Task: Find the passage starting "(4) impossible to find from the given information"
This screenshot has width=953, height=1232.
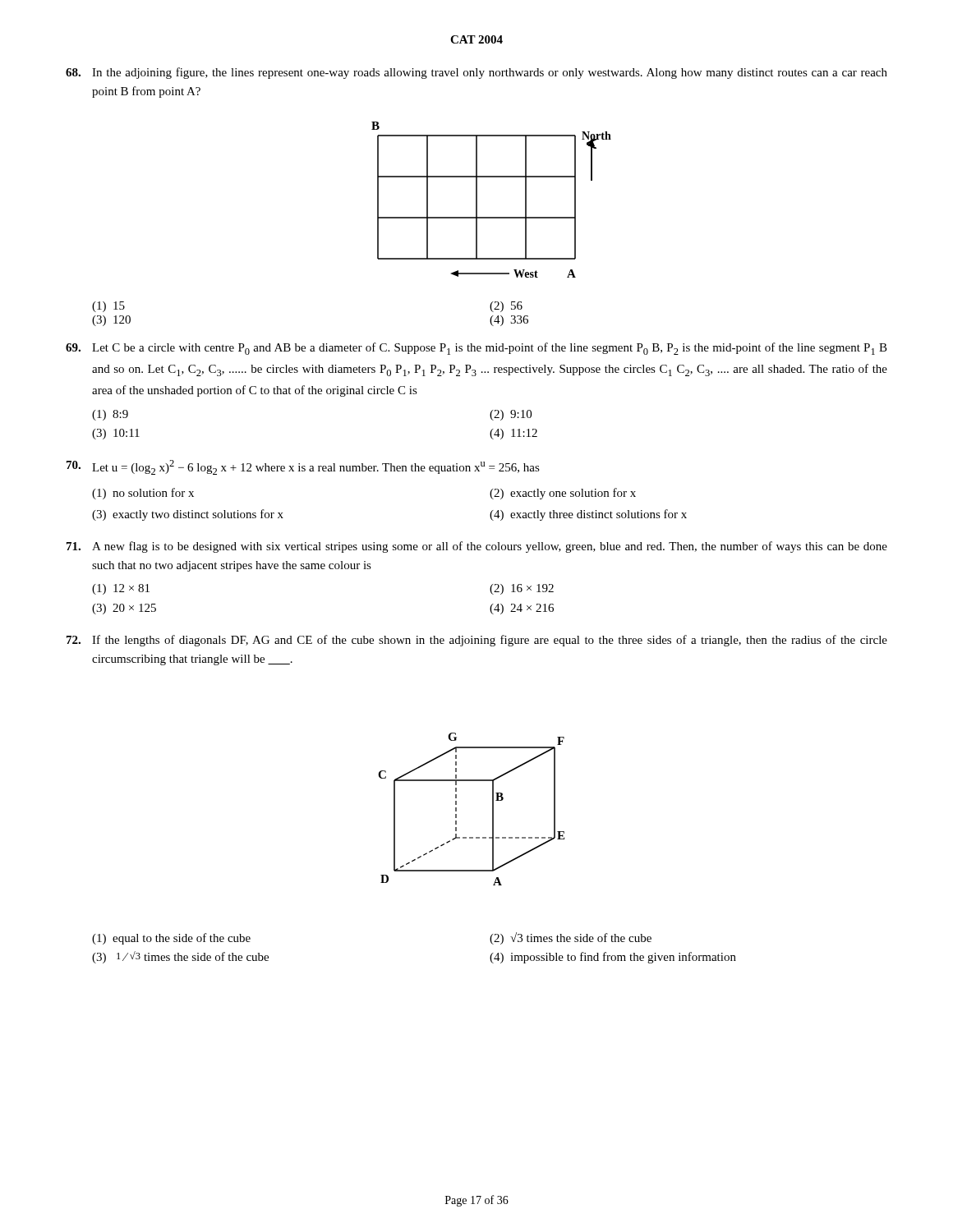Action: [x=613, y=957]
